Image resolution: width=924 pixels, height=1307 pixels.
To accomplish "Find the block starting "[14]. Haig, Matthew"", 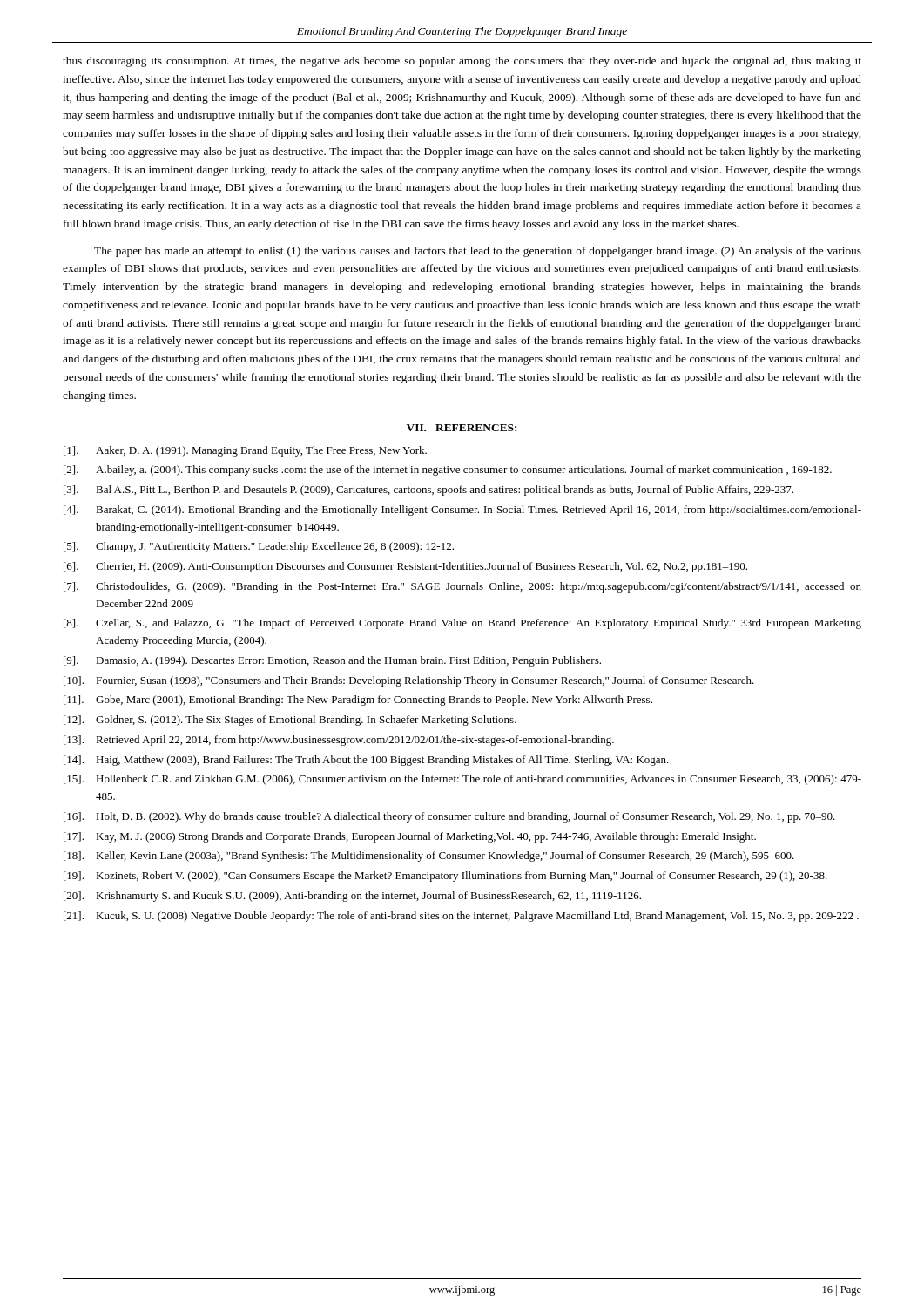I will [462, 759].
